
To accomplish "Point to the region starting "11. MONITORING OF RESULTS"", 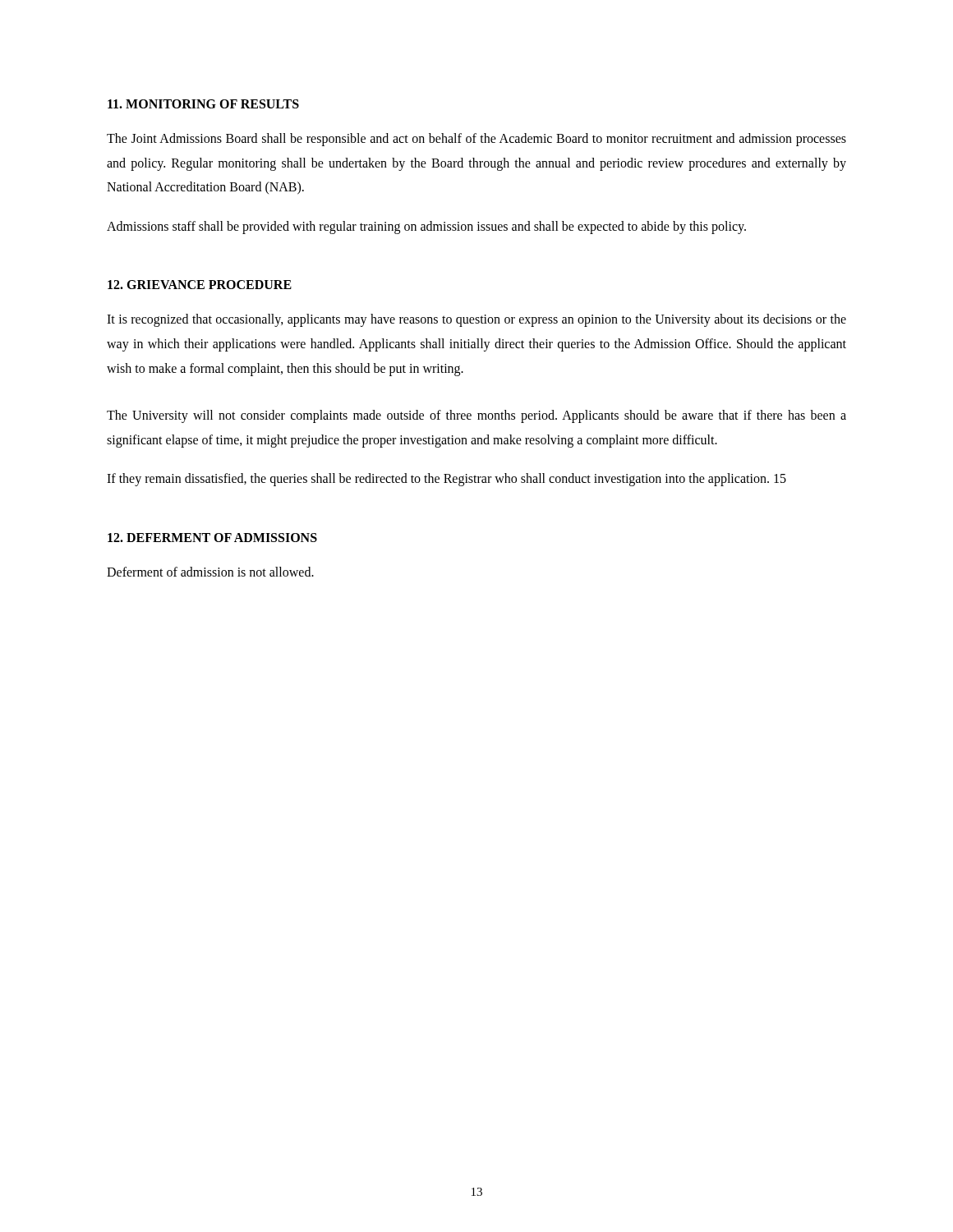I will pos(203,104).
